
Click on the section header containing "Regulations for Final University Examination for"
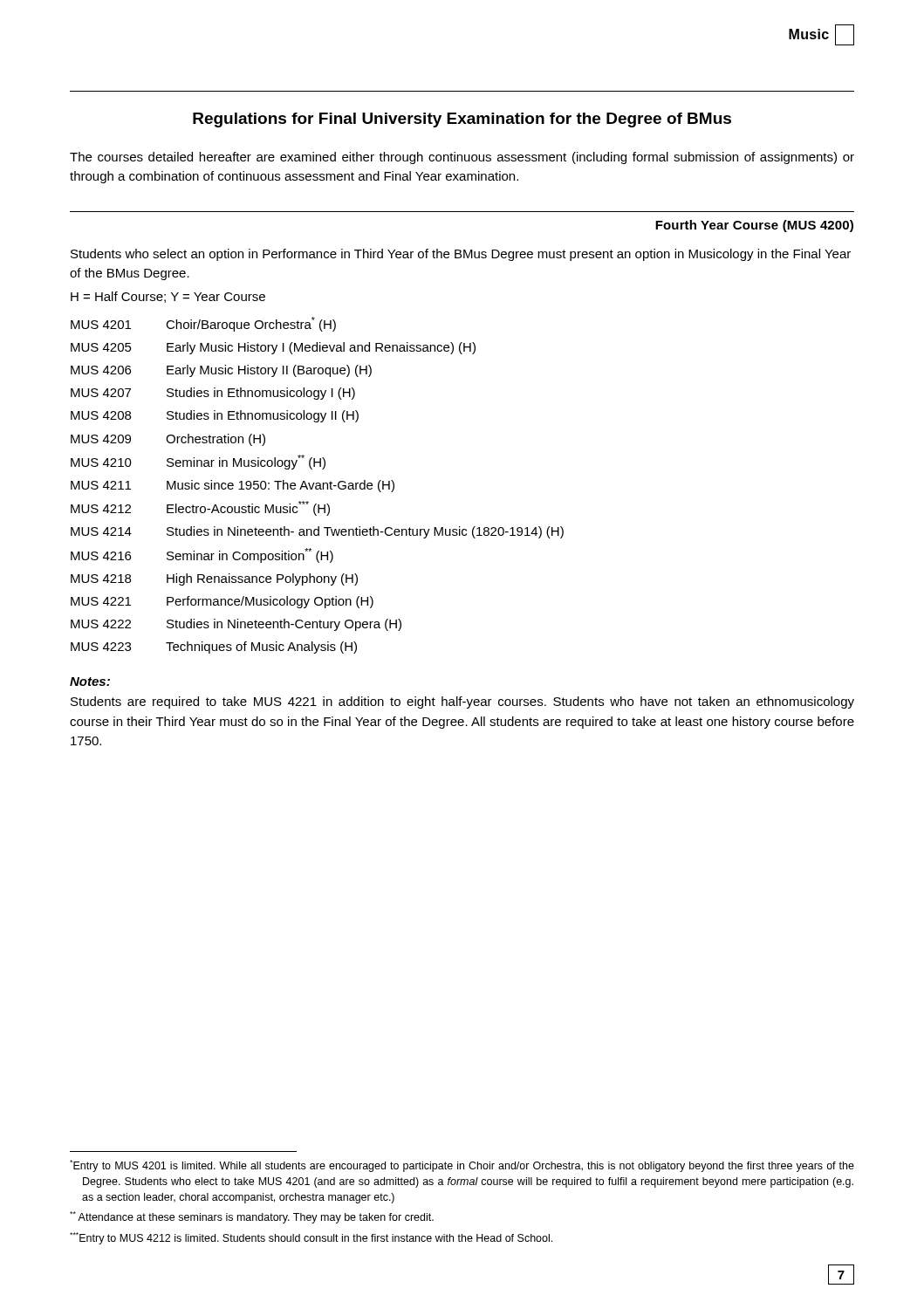point(462,118)
